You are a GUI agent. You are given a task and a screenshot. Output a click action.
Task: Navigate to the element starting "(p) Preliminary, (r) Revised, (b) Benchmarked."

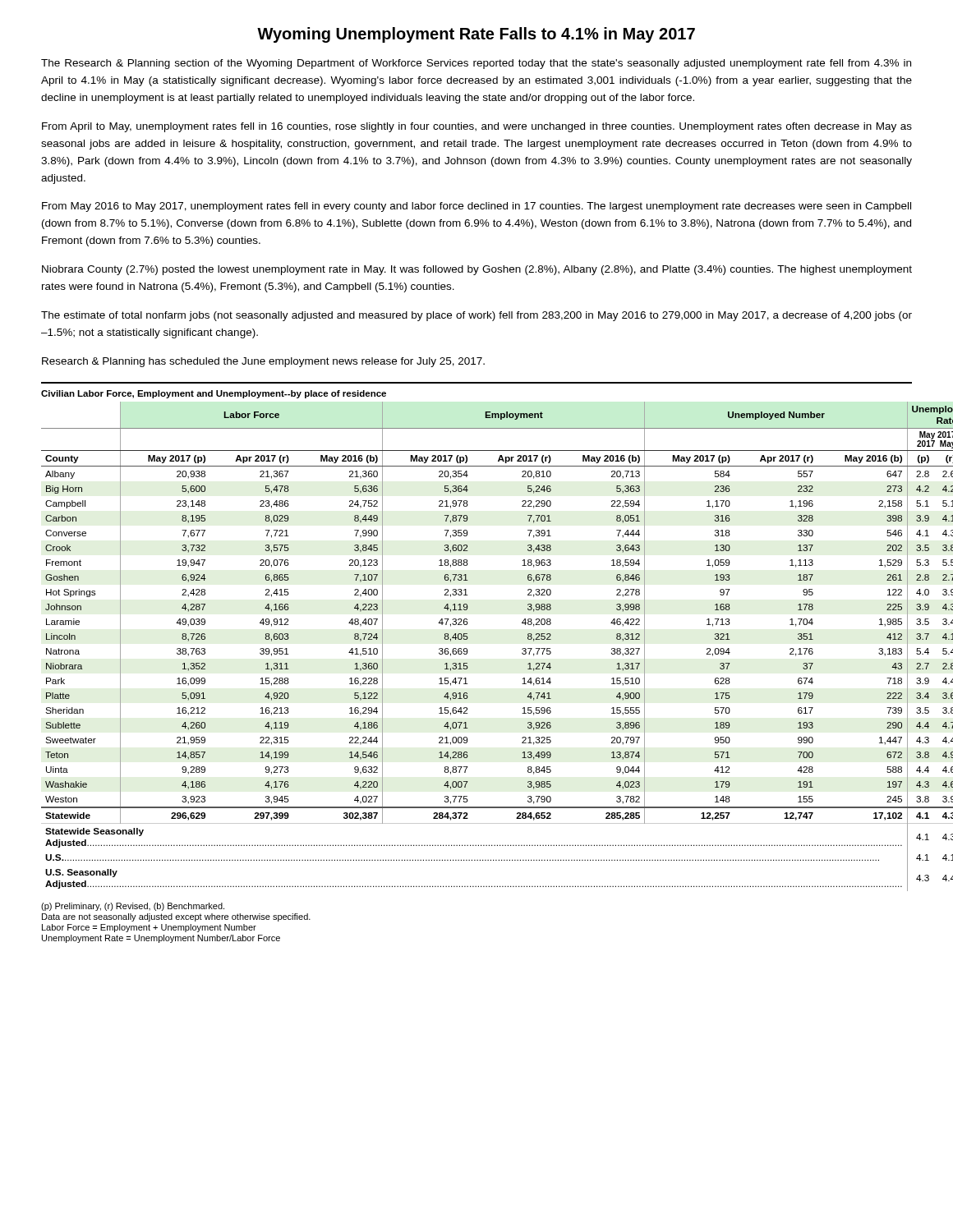point(133,907)
